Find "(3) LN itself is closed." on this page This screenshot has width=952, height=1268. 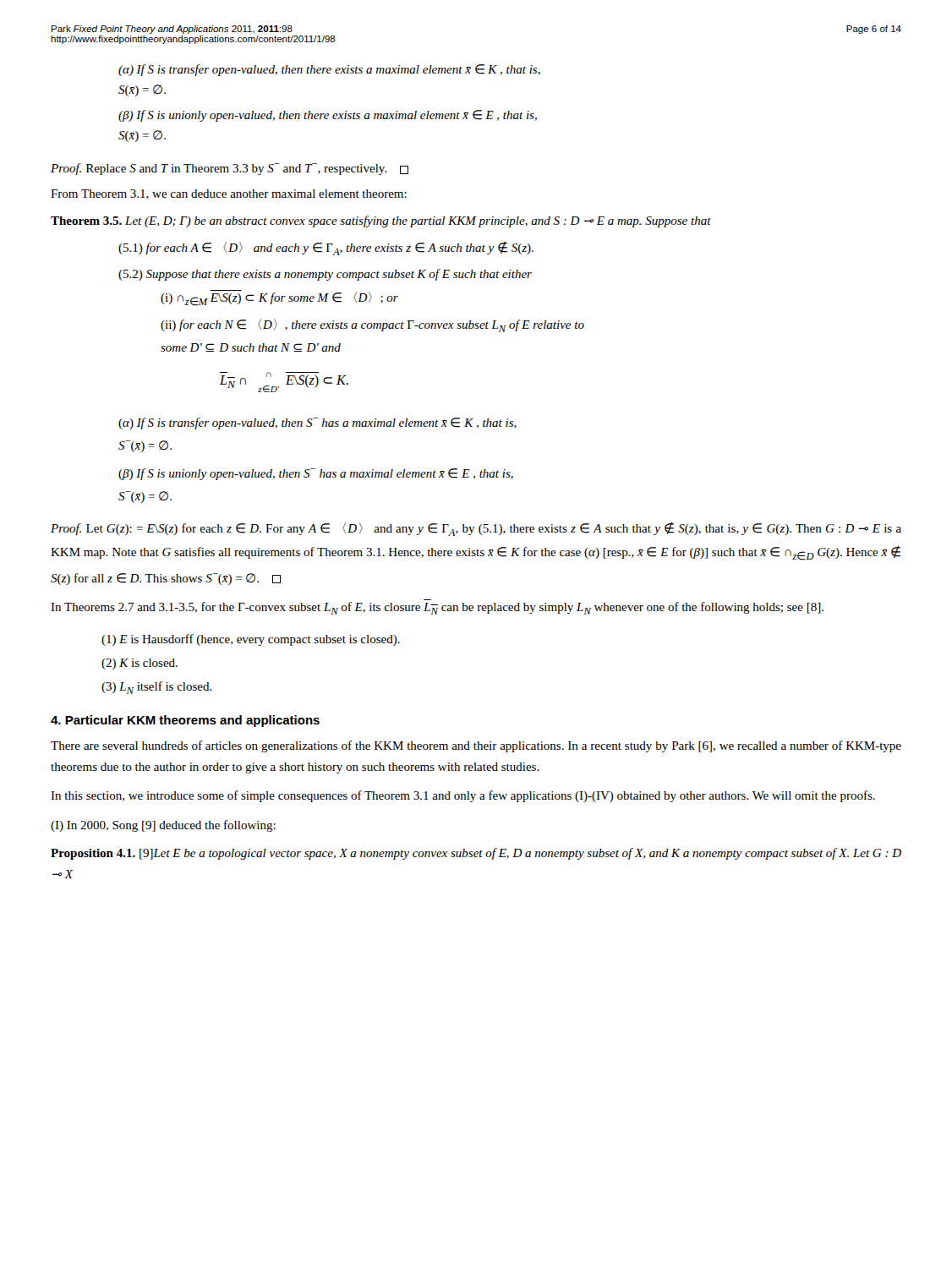click(157, 688)
